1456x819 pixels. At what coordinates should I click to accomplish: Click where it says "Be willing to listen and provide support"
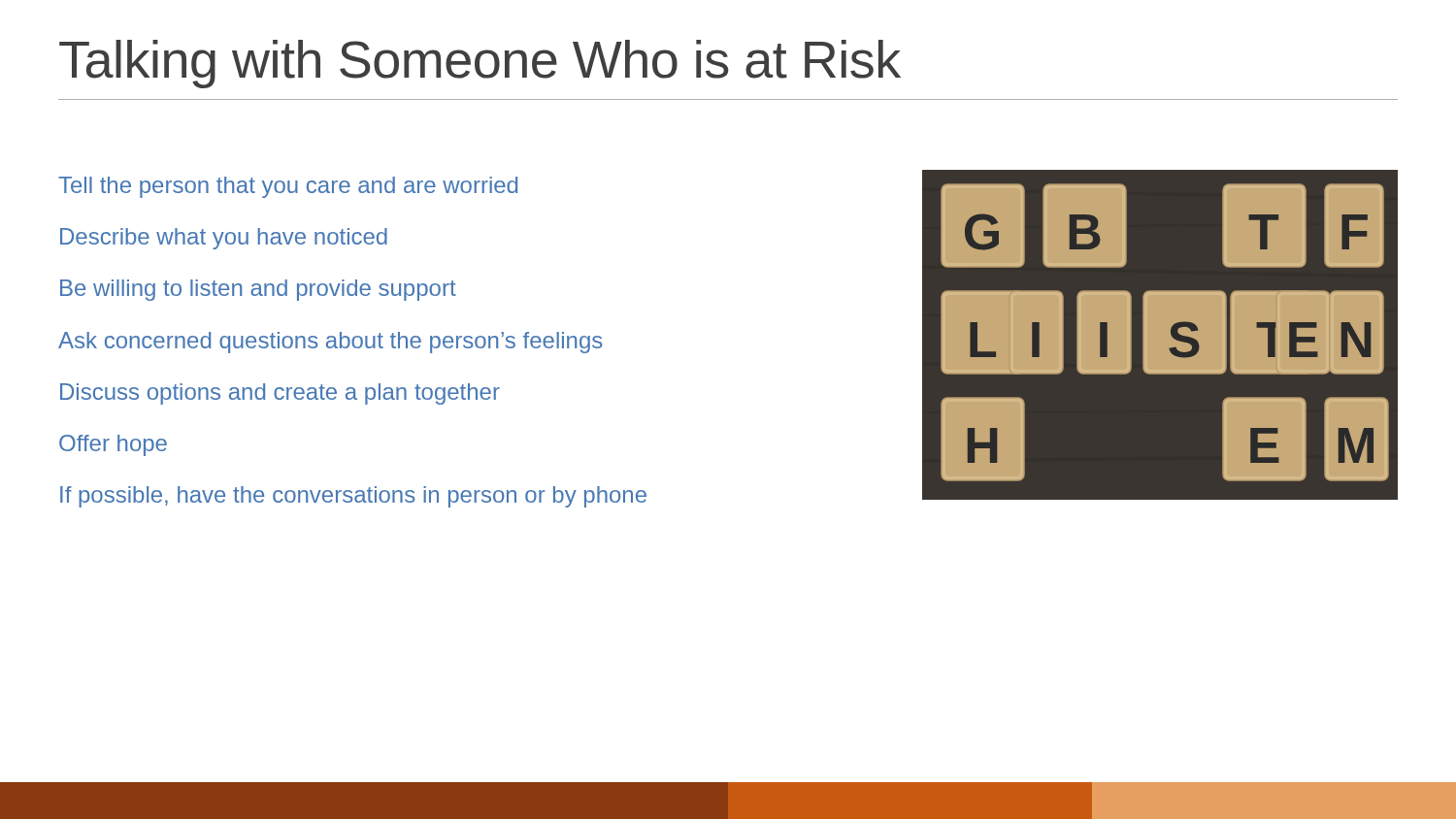[x=257, y=288]
